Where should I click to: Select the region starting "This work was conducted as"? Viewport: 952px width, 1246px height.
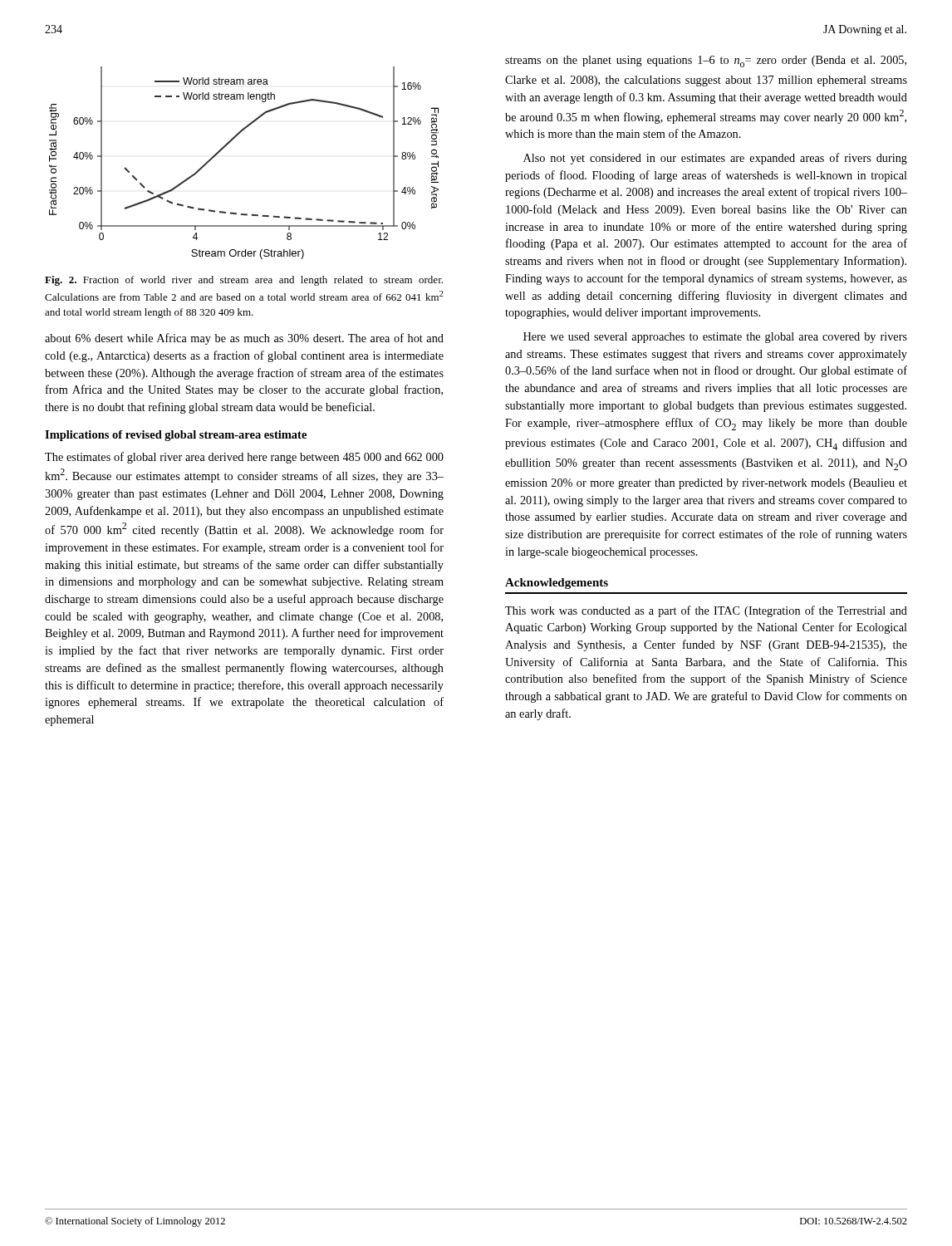point(706,662)
